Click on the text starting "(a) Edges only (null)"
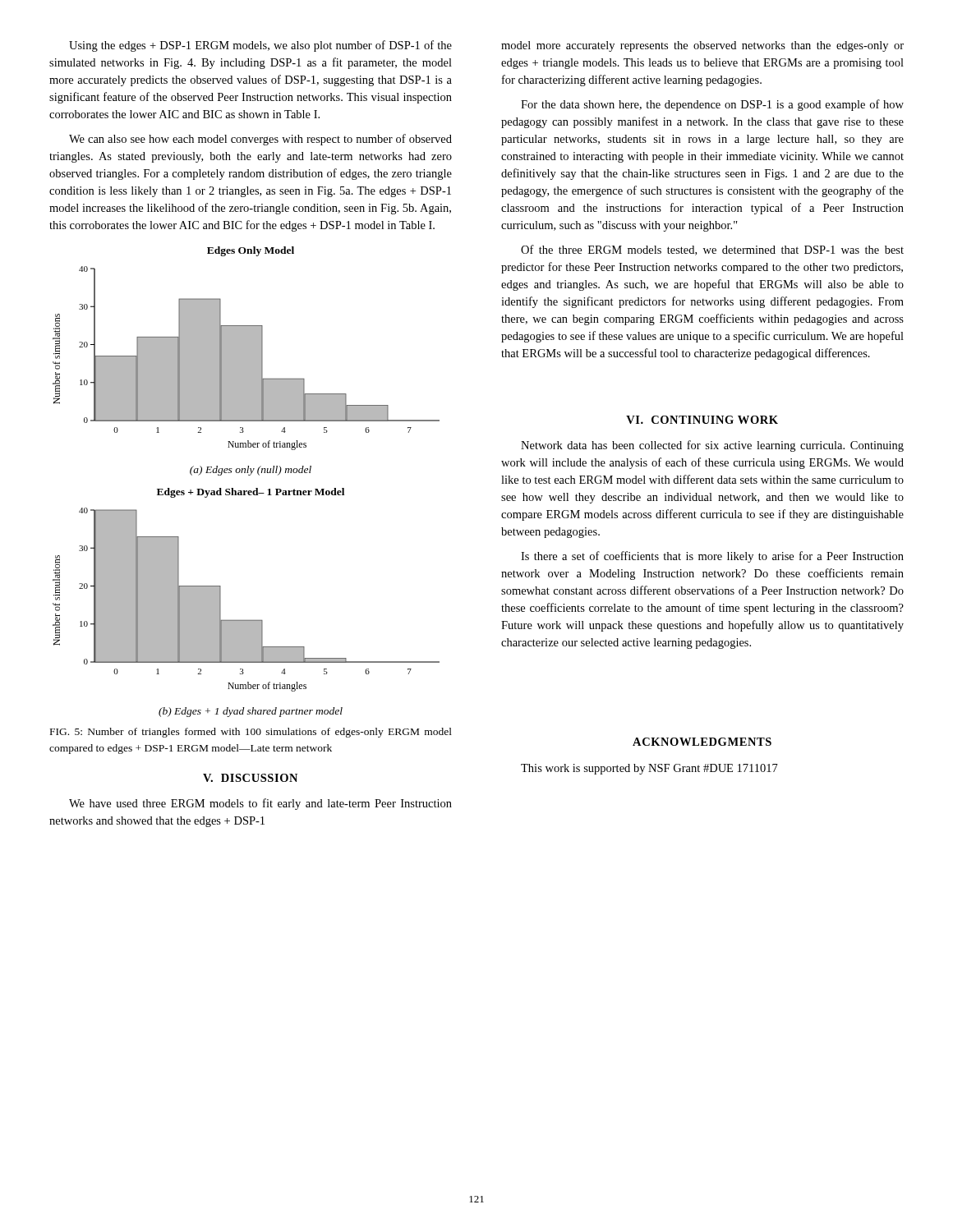 coord(251,469)
